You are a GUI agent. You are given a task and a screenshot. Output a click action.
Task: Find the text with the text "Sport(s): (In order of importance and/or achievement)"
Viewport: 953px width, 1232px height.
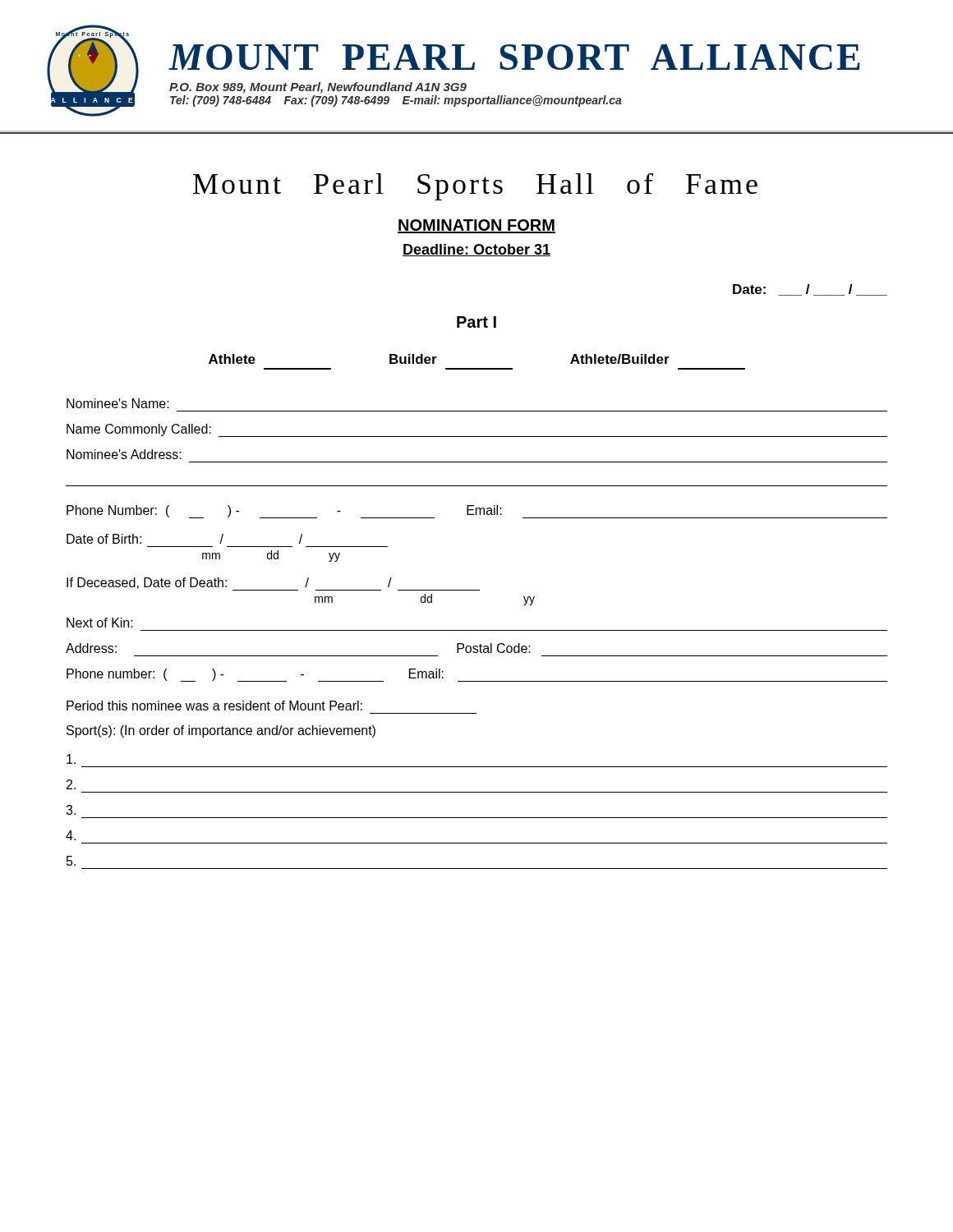221,731
